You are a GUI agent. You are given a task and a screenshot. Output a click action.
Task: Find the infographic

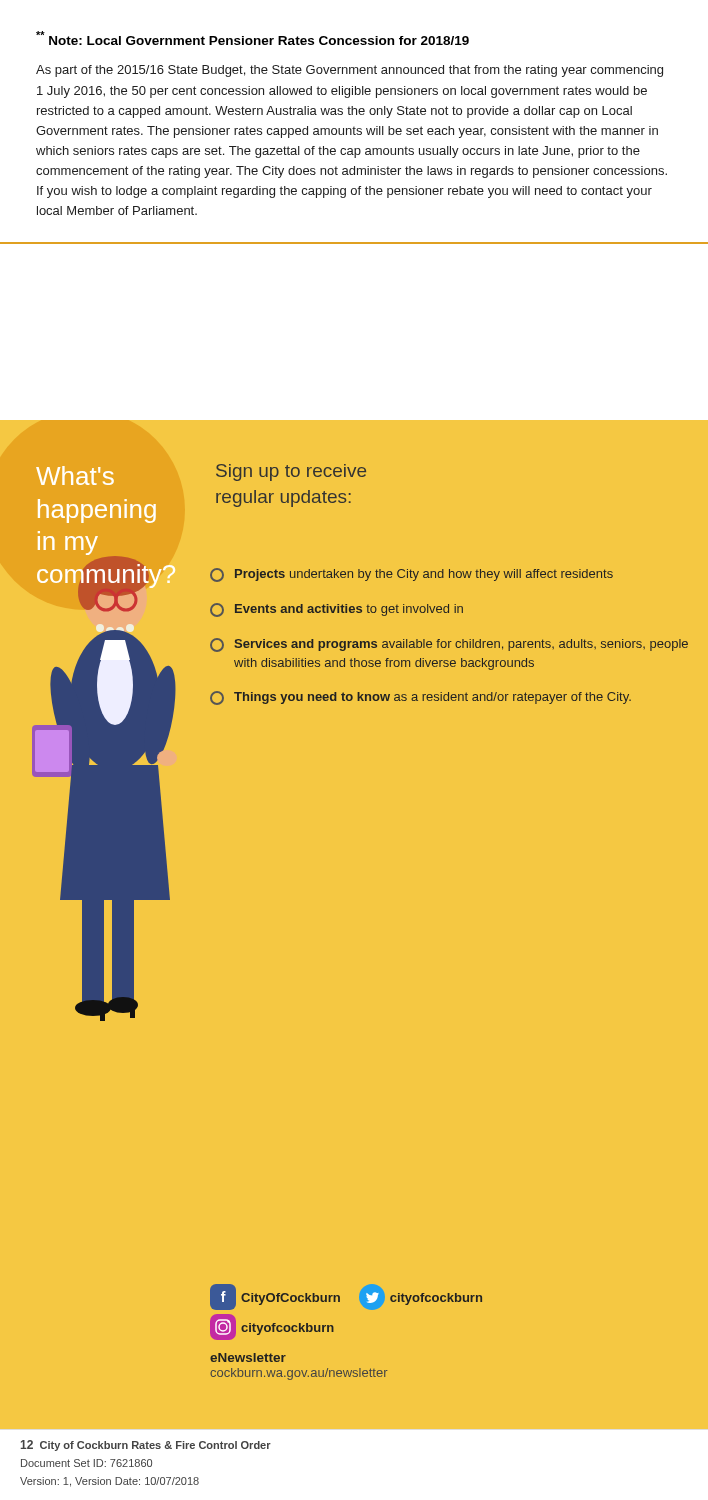pyautogui.click(x=354, y=930)
